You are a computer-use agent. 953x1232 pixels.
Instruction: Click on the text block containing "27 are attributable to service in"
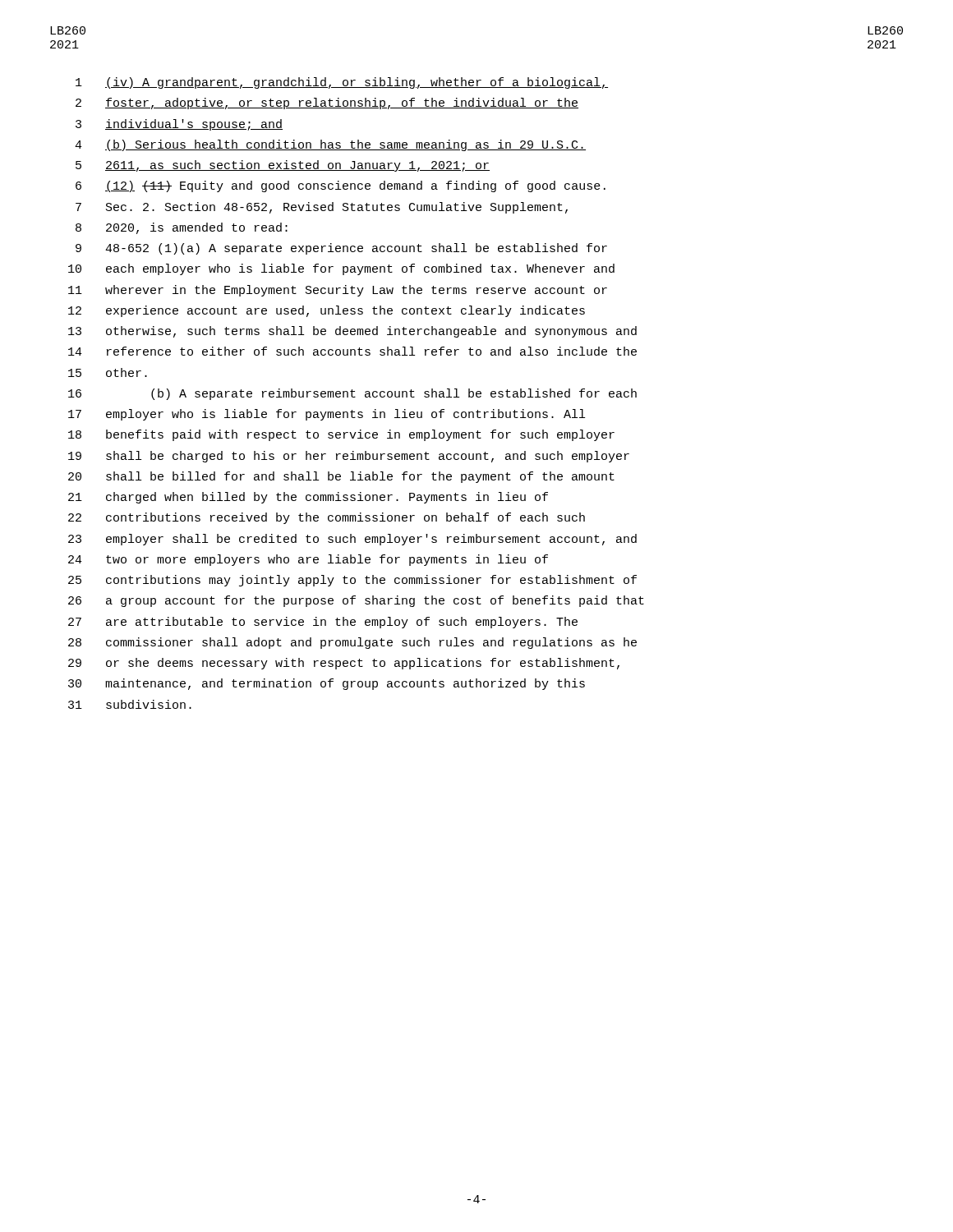(x=476, y=623)
